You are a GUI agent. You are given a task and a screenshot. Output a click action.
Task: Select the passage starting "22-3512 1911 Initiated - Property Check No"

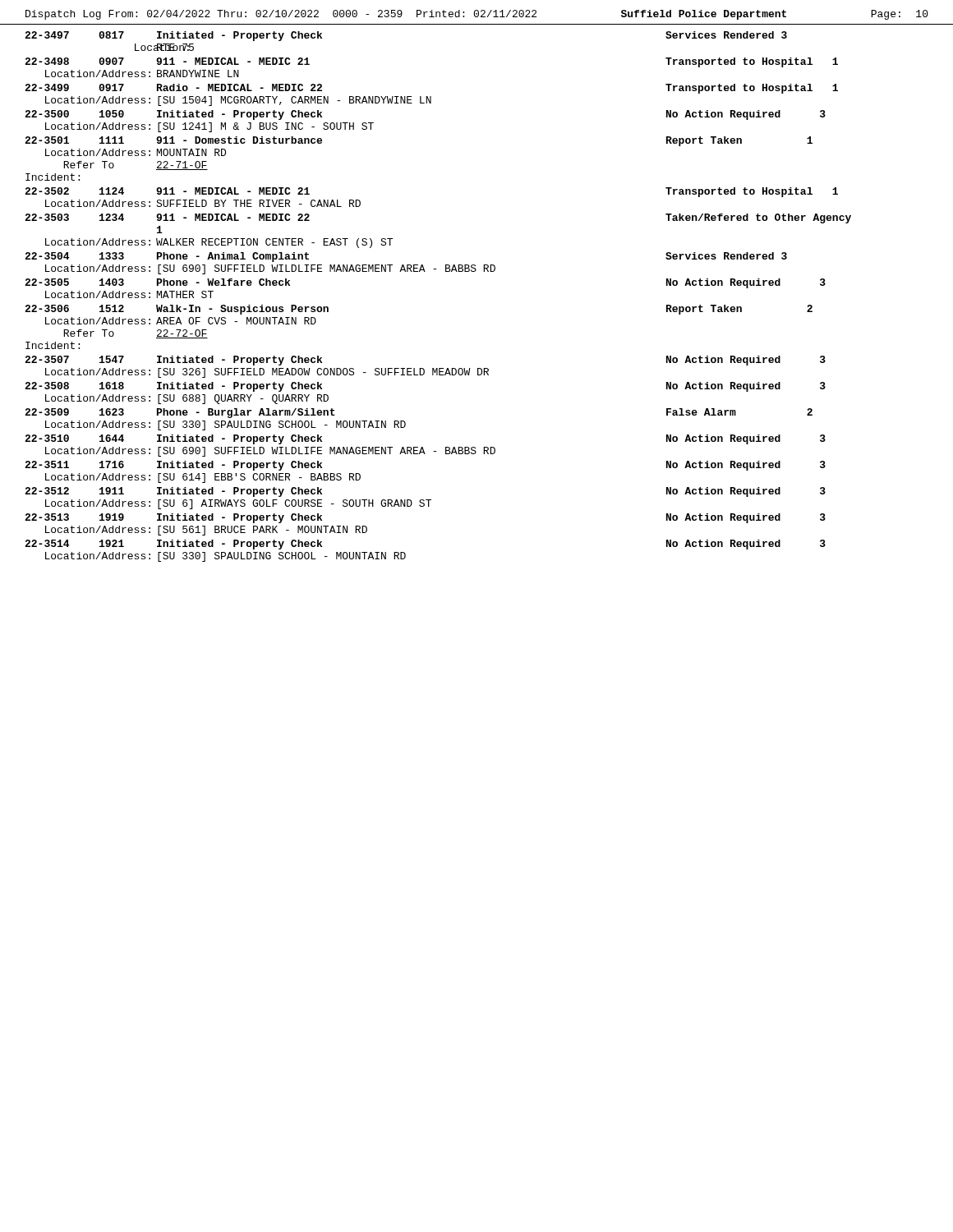425,498
